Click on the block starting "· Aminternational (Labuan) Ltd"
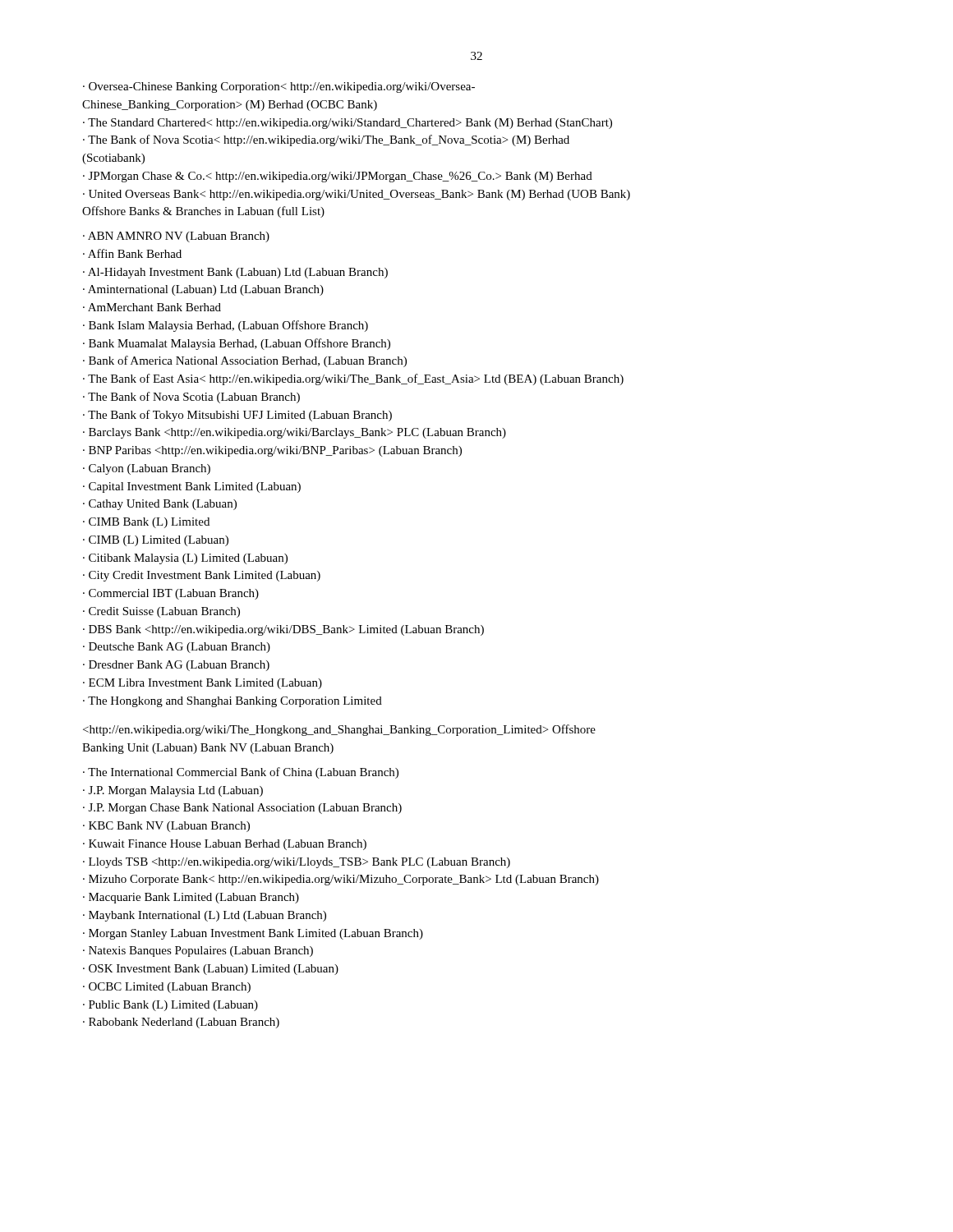The width and height of the screenshot is (953, 1232). (x=203, y=289)
